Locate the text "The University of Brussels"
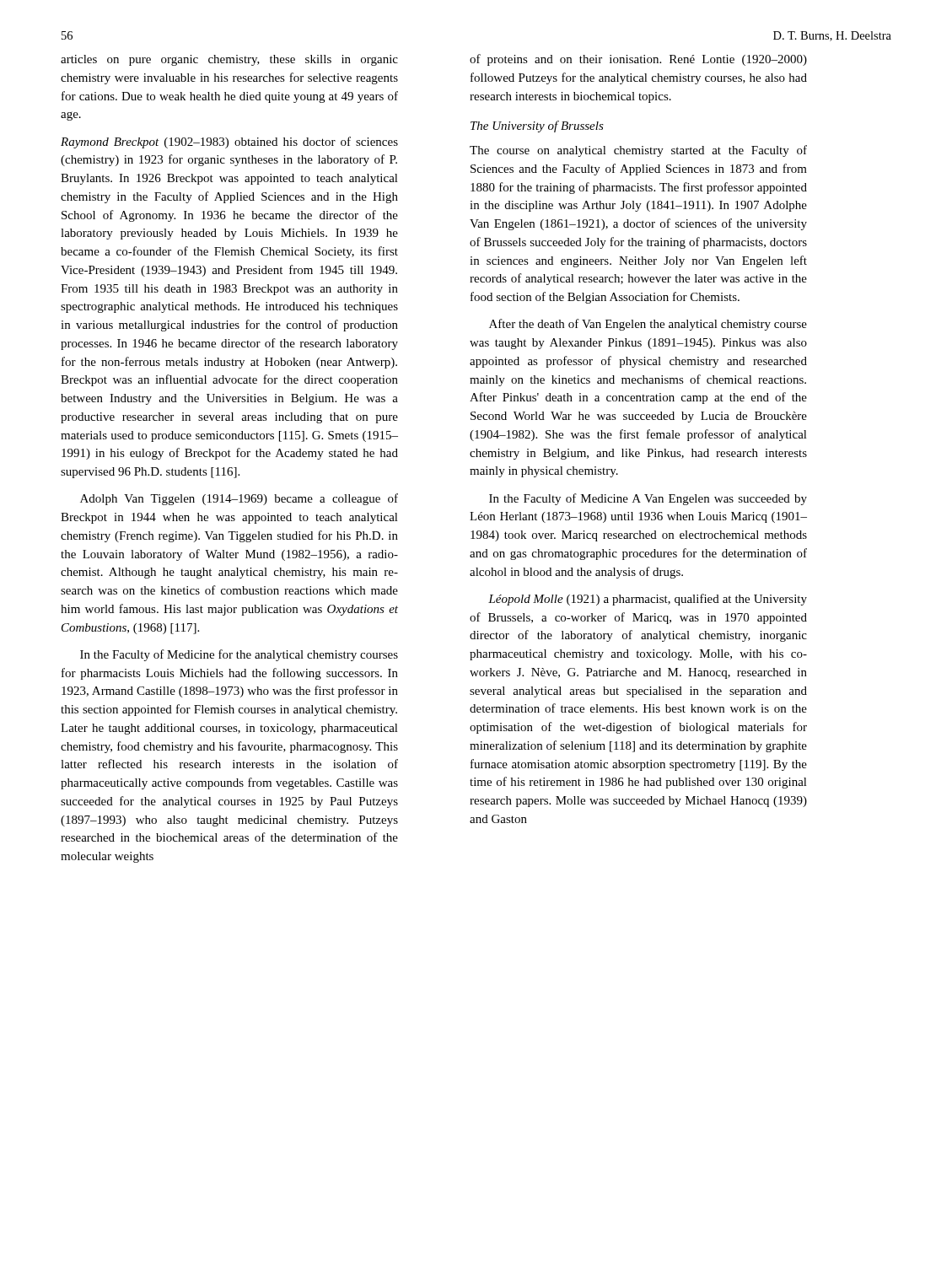The height and width of the screenshot is (1265, 952). pyautogui.click(x=537, y=126)
